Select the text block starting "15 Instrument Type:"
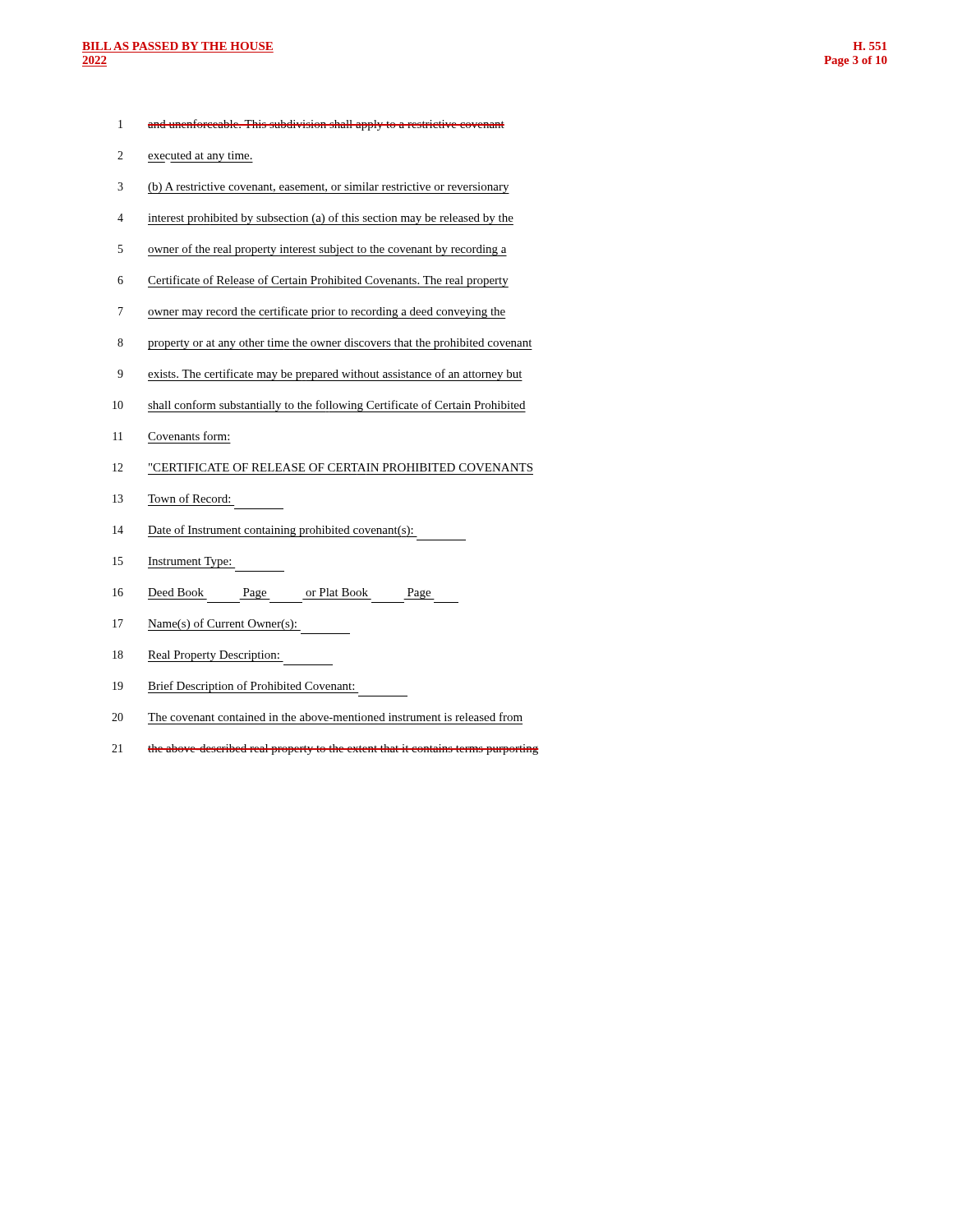953x1232 pixels. [174, 563]
